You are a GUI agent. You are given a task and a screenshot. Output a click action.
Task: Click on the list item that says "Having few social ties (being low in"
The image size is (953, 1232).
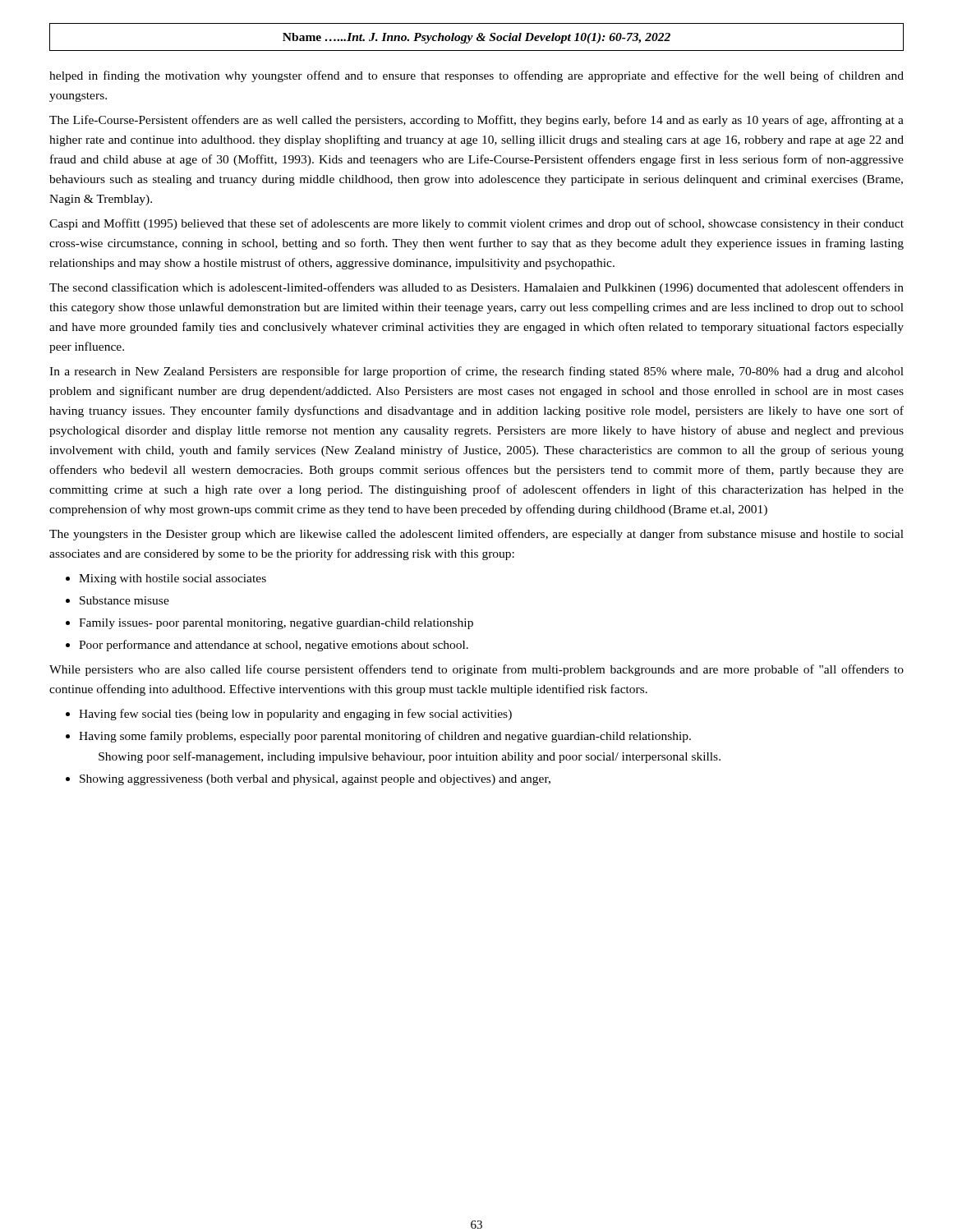[295, 714]
